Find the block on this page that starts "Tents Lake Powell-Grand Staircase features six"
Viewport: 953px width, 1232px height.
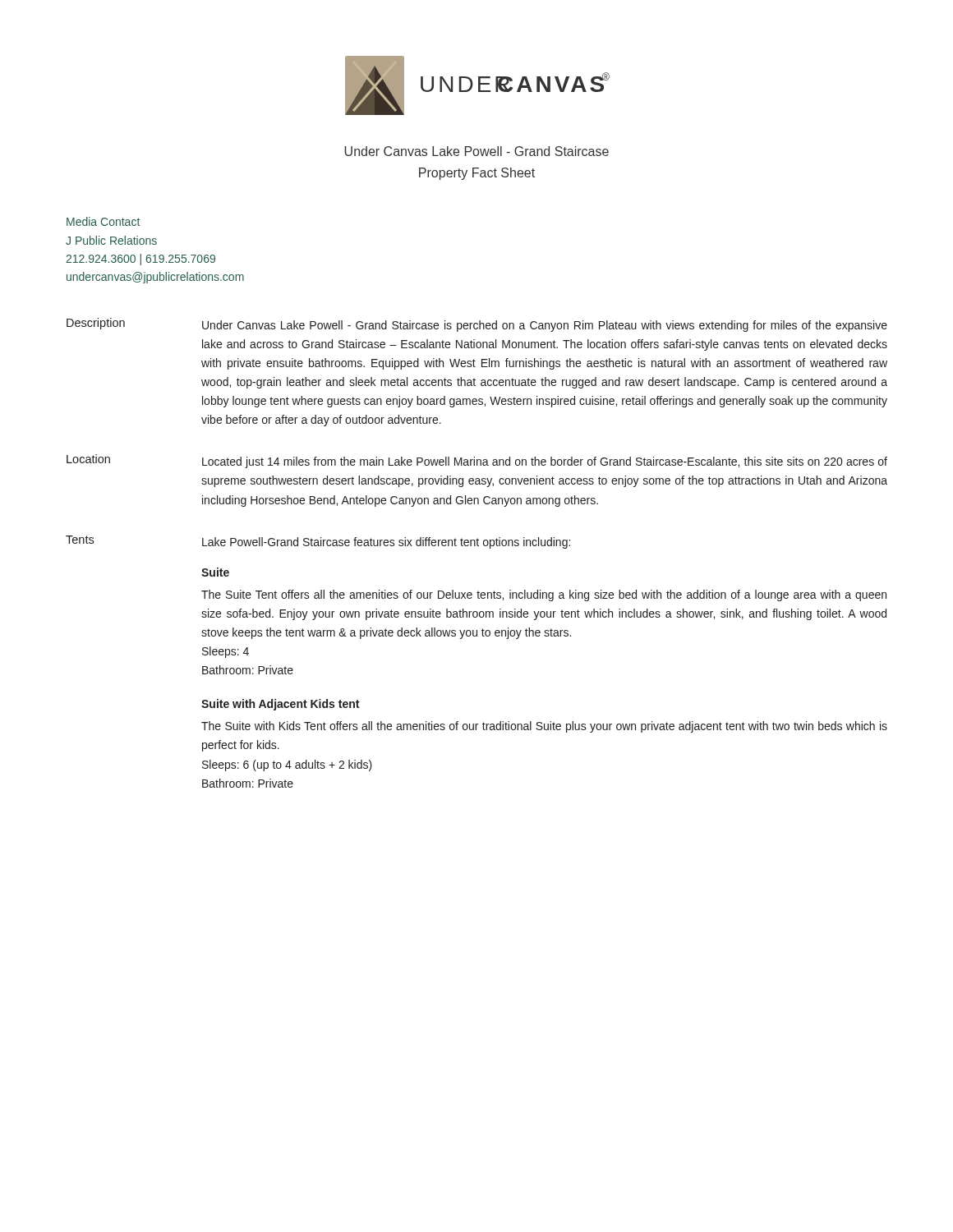tap(318, 542)
